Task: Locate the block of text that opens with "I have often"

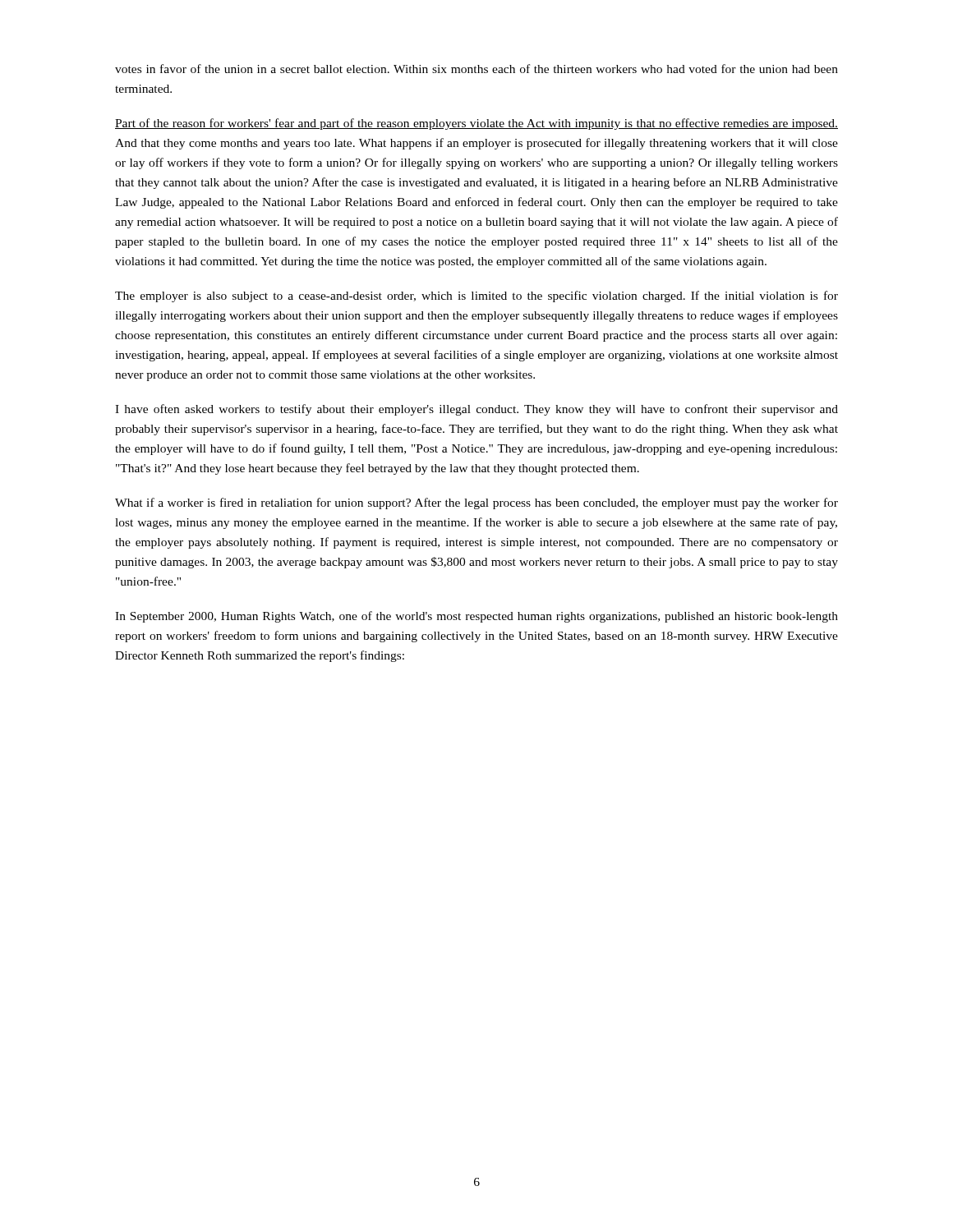Action: pyautogui.click(x=476, y=438)
